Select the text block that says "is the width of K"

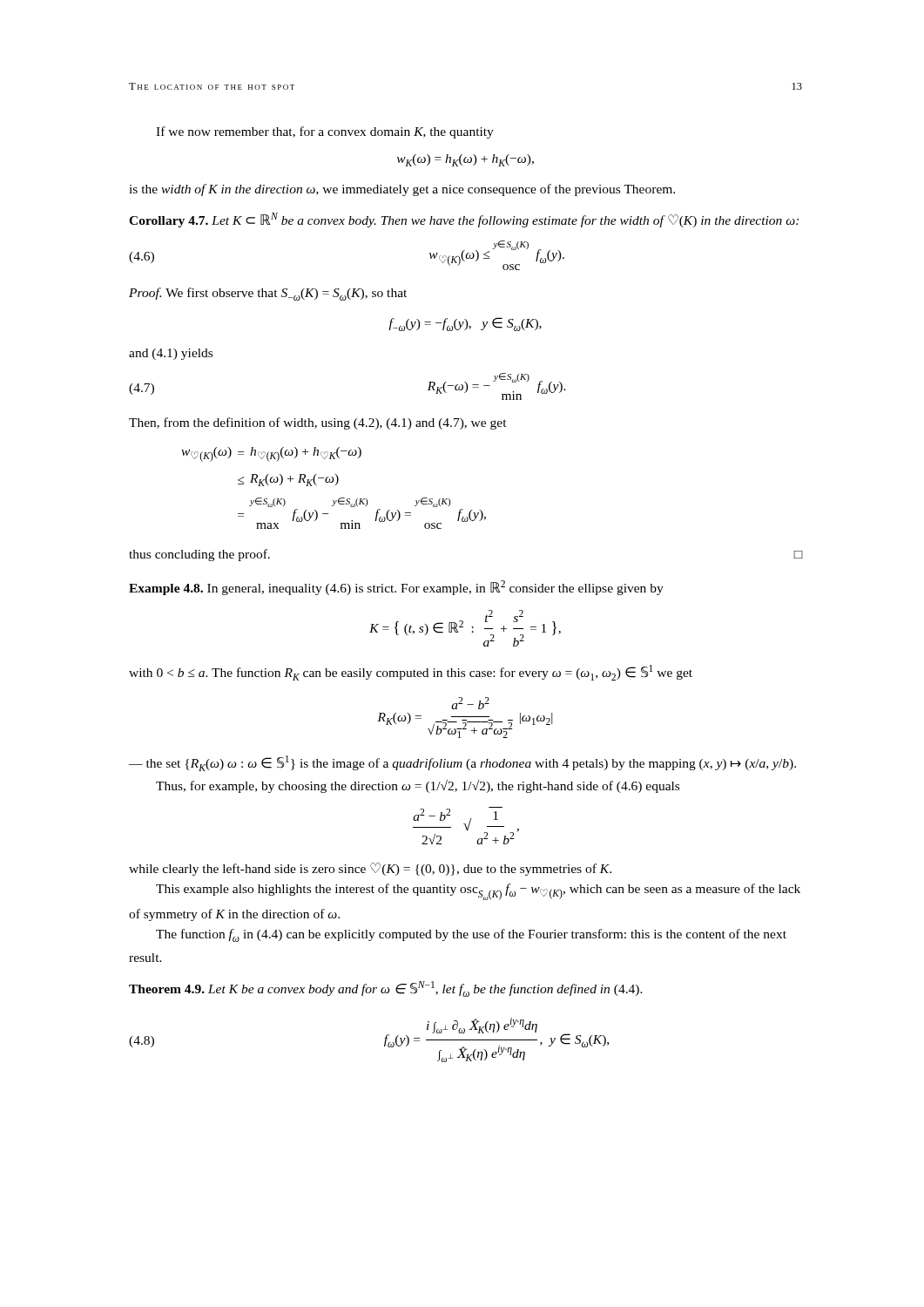(x=402, y=188)
